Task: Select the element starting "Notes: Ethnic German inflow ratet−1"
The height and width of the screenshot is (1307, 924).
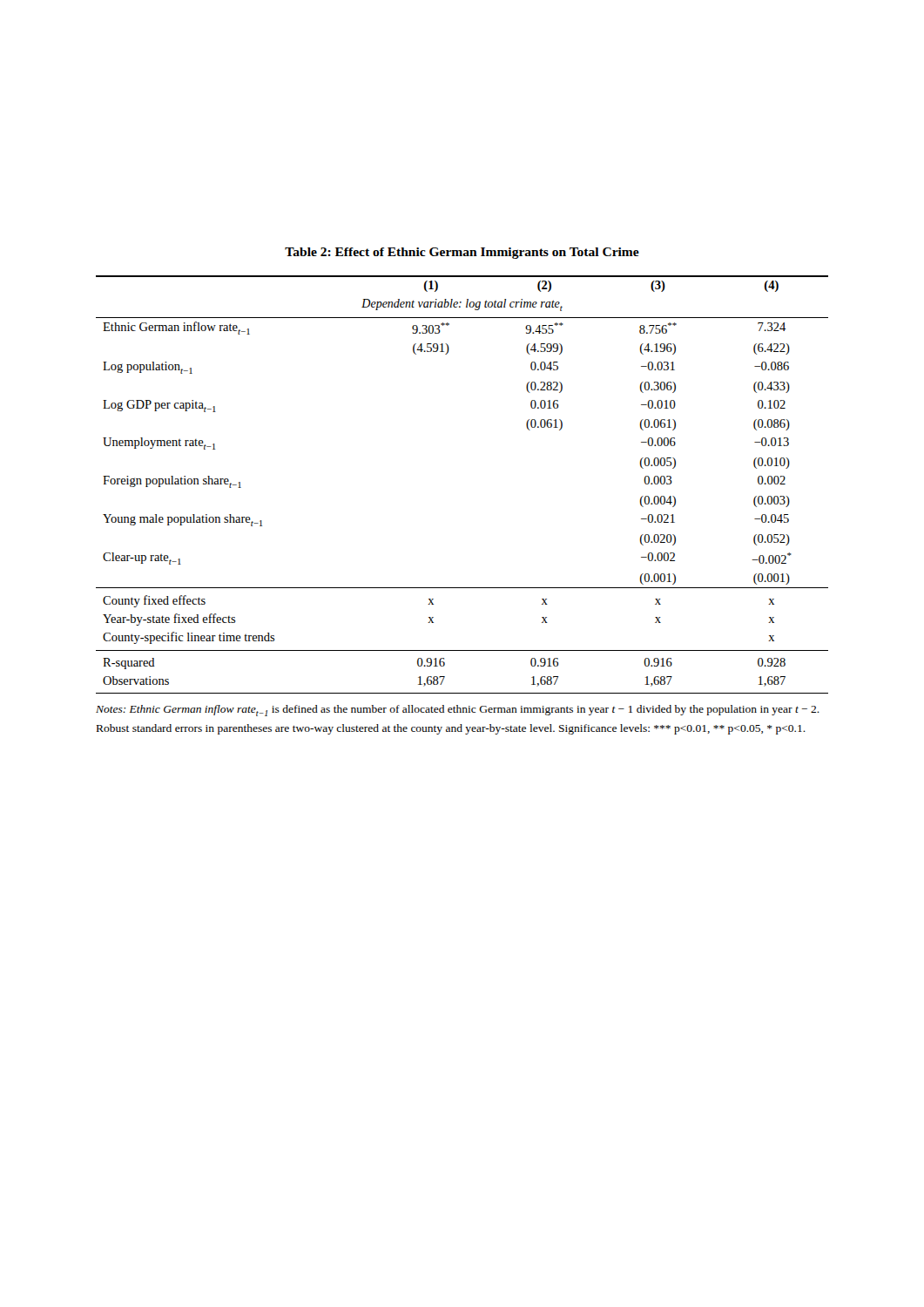Action: (x=458, y=719)
